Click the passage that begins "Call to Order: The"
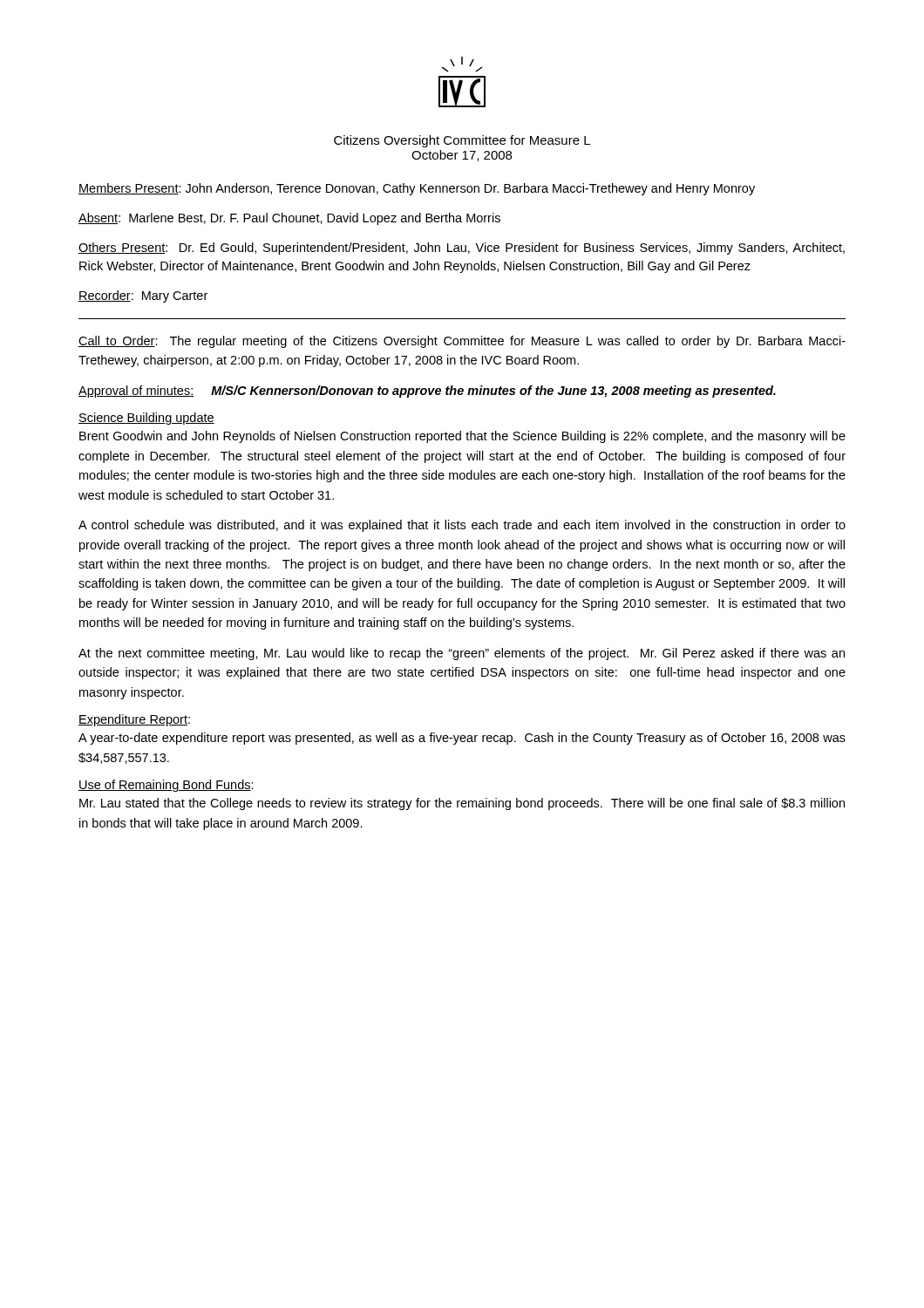924x1308 pixels. [x=462, y=351]
